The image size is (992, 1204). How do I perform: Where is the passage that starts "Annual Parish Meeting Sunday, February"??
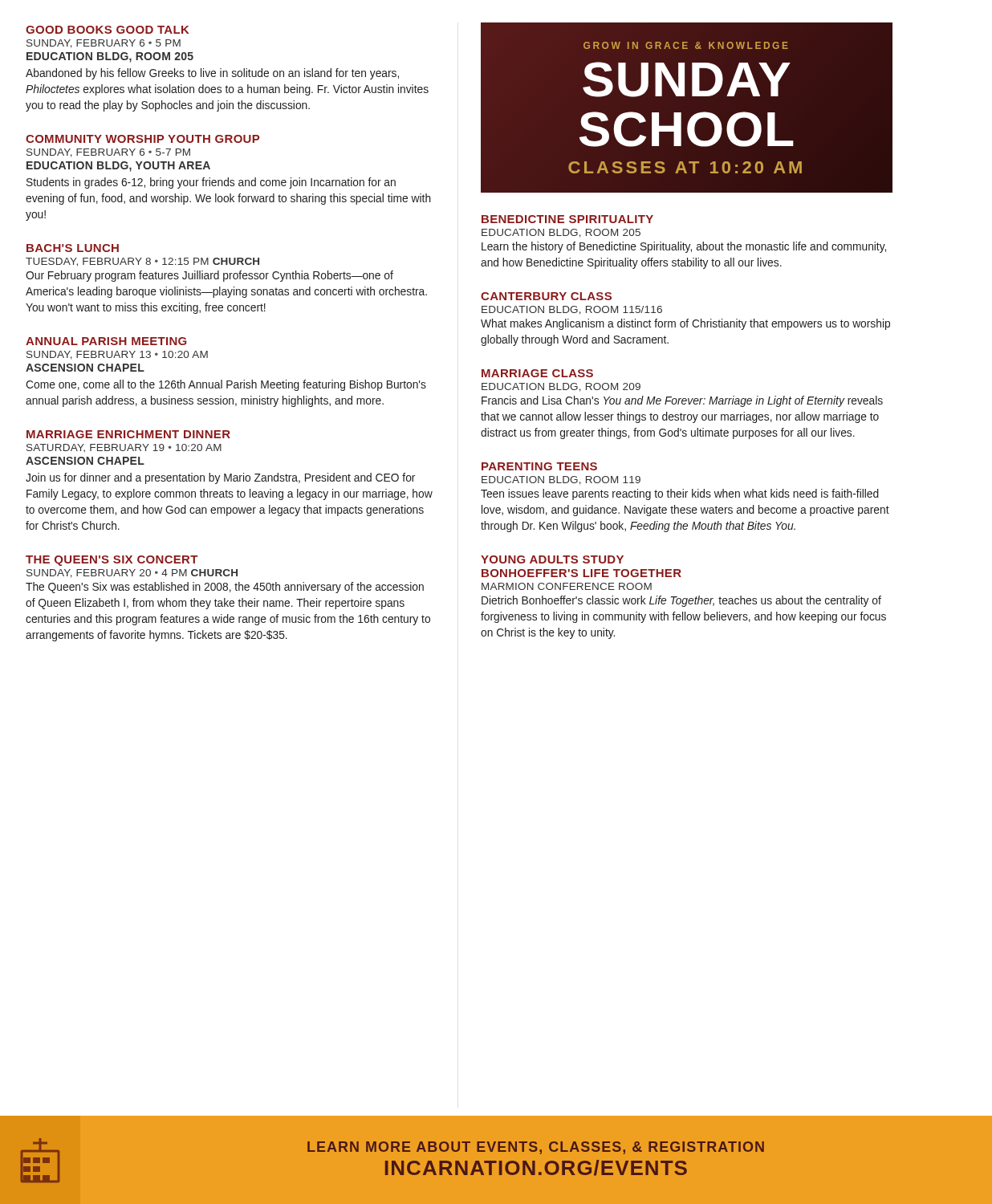coord(230,372)
